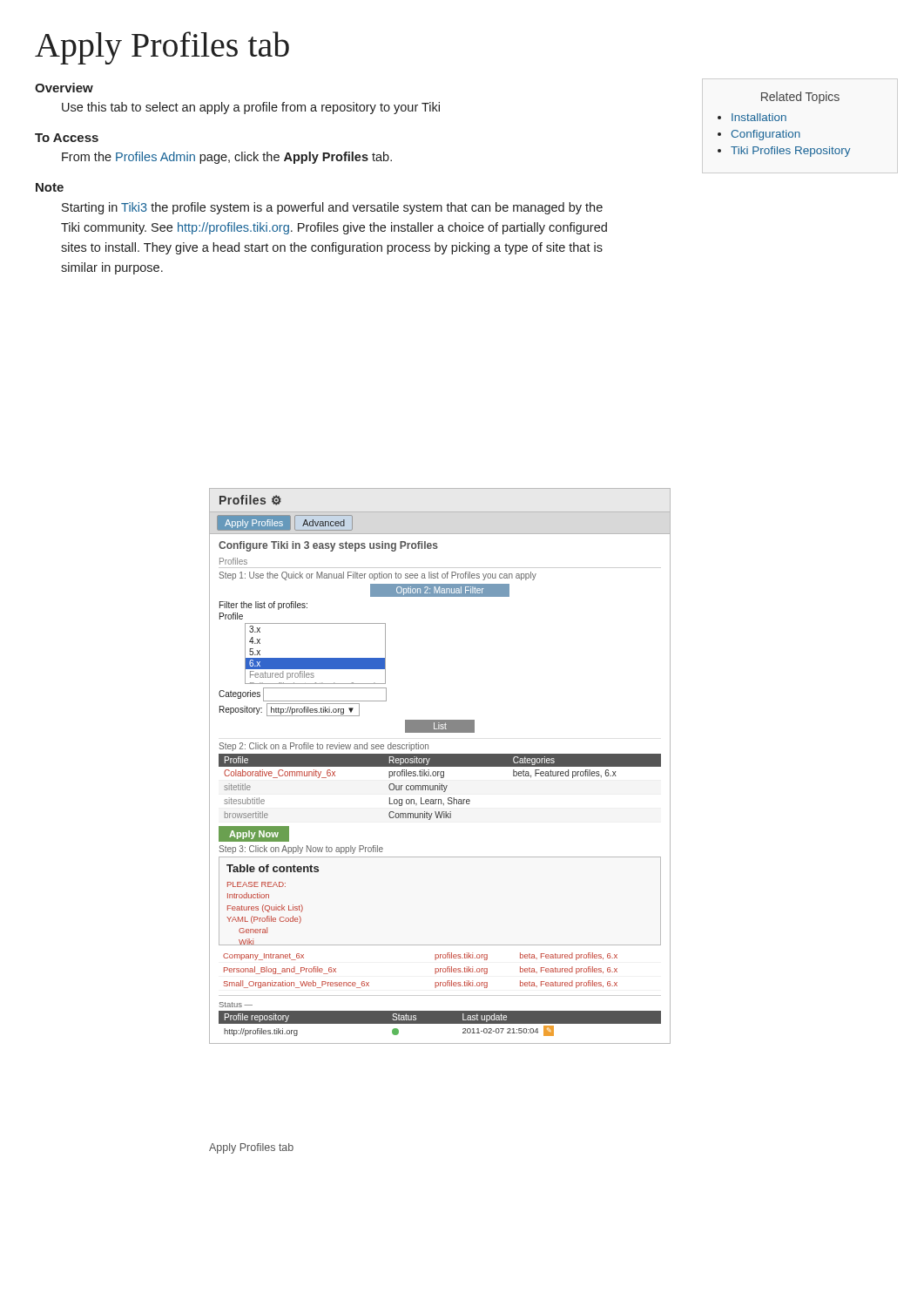Locate the list item that reads "Tiki Profiles Repository"

point(800,150)
